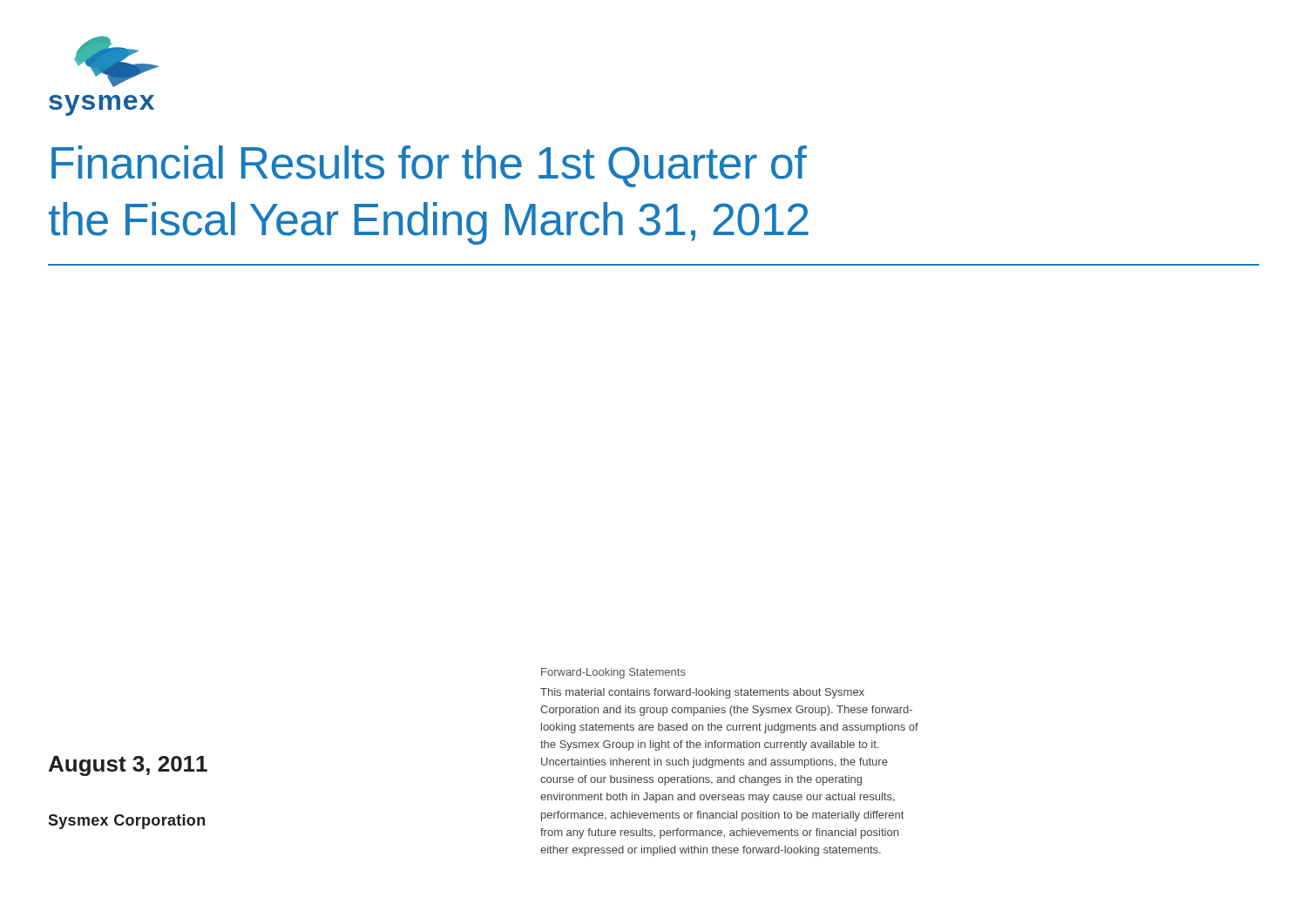Image resolution: width=1307 pixels, height=924 pixels.
Task: Select the text starting "Sysmex Corporation"
Action: pos(127,821)
